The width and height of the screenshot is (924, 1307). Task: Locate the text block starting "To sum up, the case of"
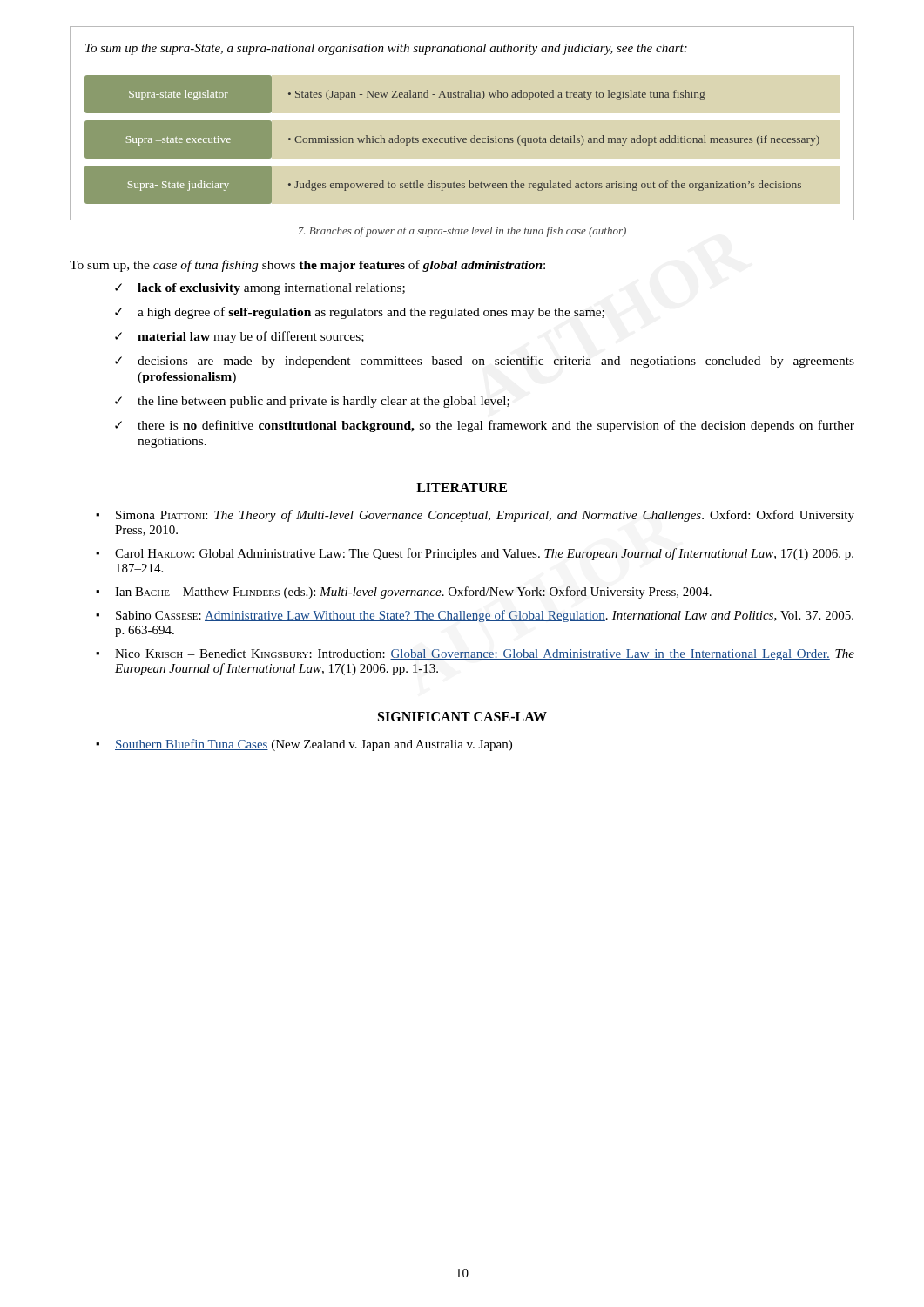(x=308, y=264)
